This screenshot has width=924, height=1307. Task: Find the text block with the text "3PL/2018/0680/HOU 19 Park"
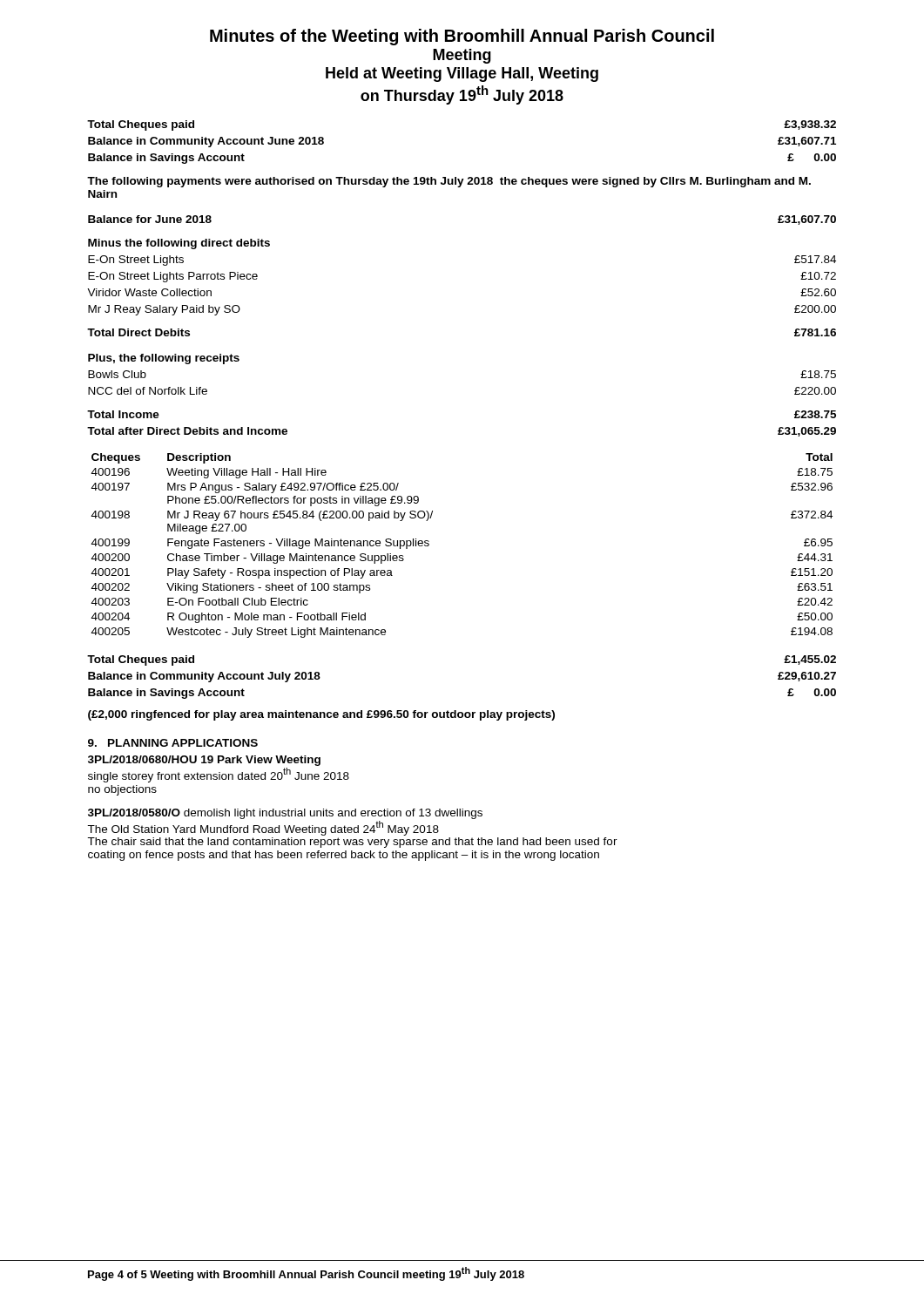coord(218,774)
